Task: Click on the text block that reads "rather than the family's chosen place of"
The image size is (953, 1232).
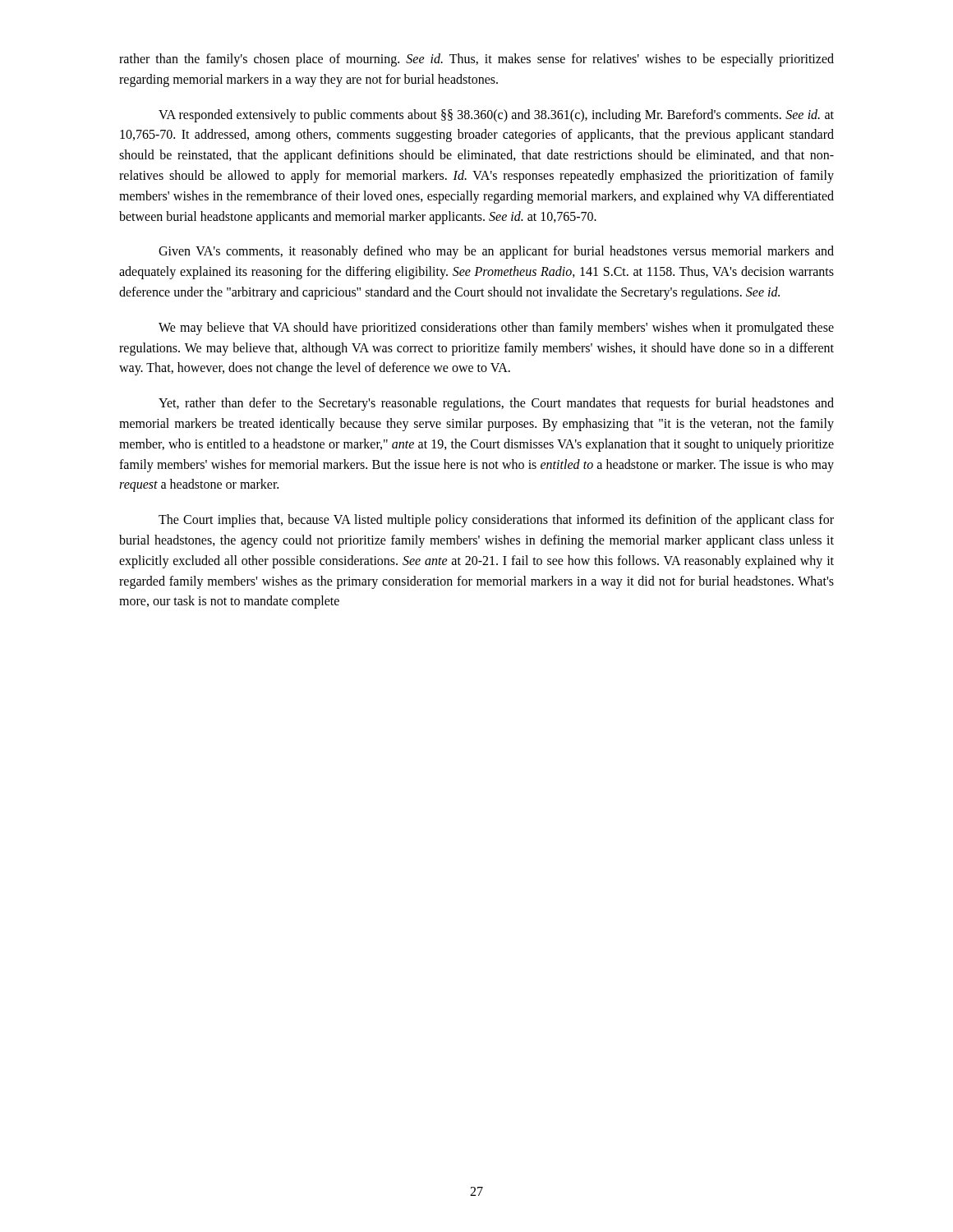Action: click(x=476, y=70)
